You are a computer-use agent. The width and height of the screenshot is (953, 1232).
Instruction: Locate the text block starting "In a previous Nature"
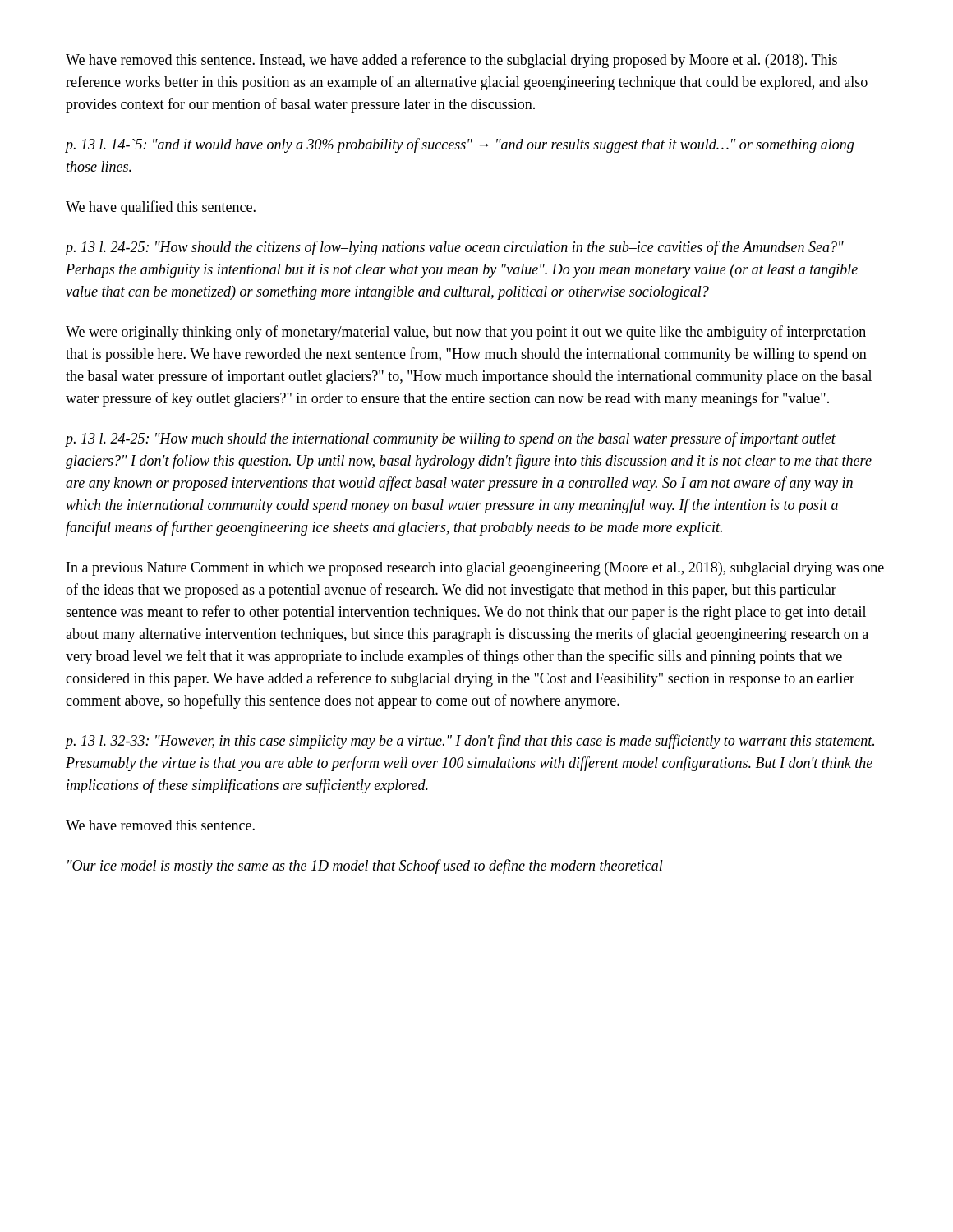(x=475, y=634)
